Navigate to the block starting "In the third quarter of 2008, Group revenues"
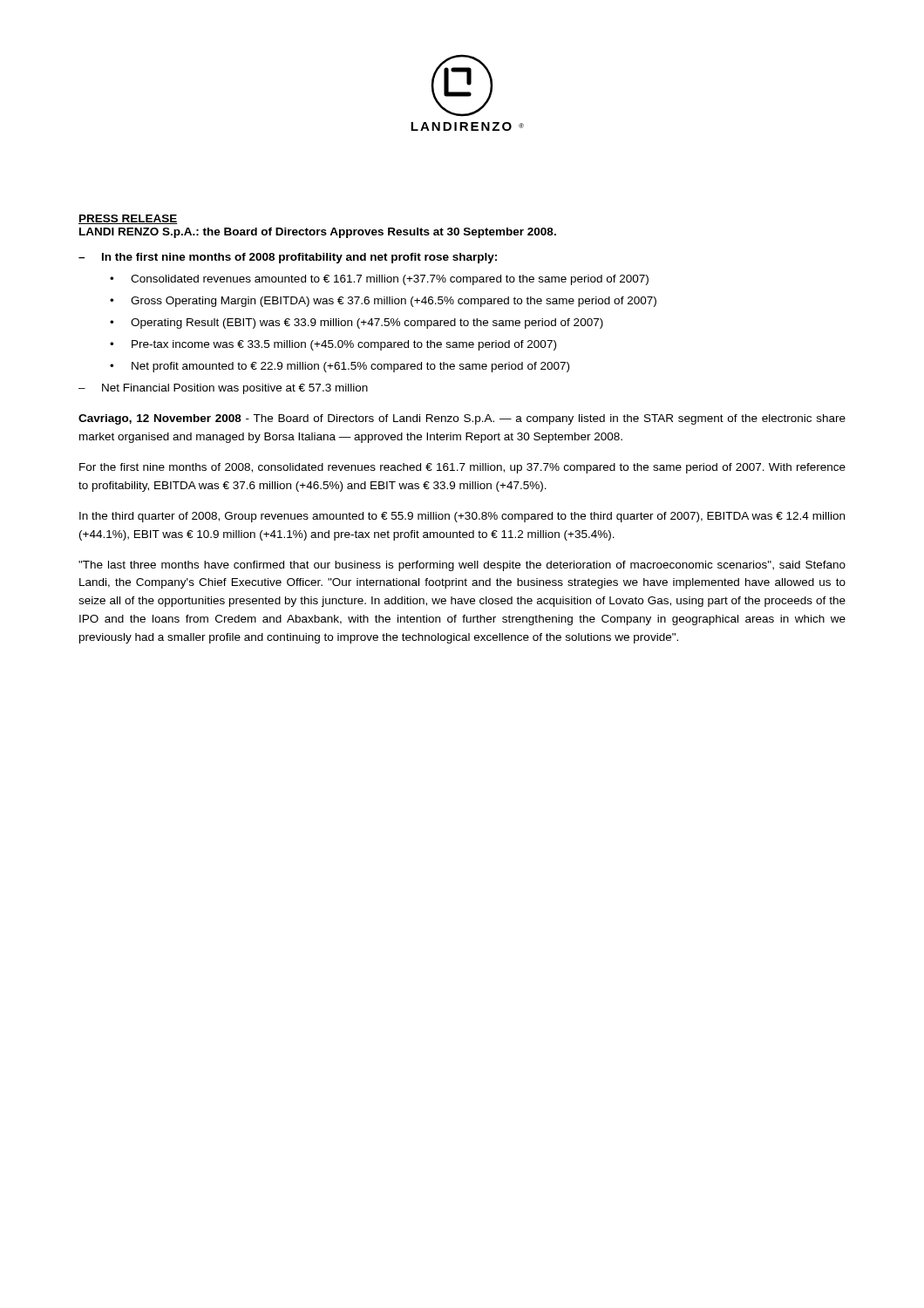 [462, 525]
